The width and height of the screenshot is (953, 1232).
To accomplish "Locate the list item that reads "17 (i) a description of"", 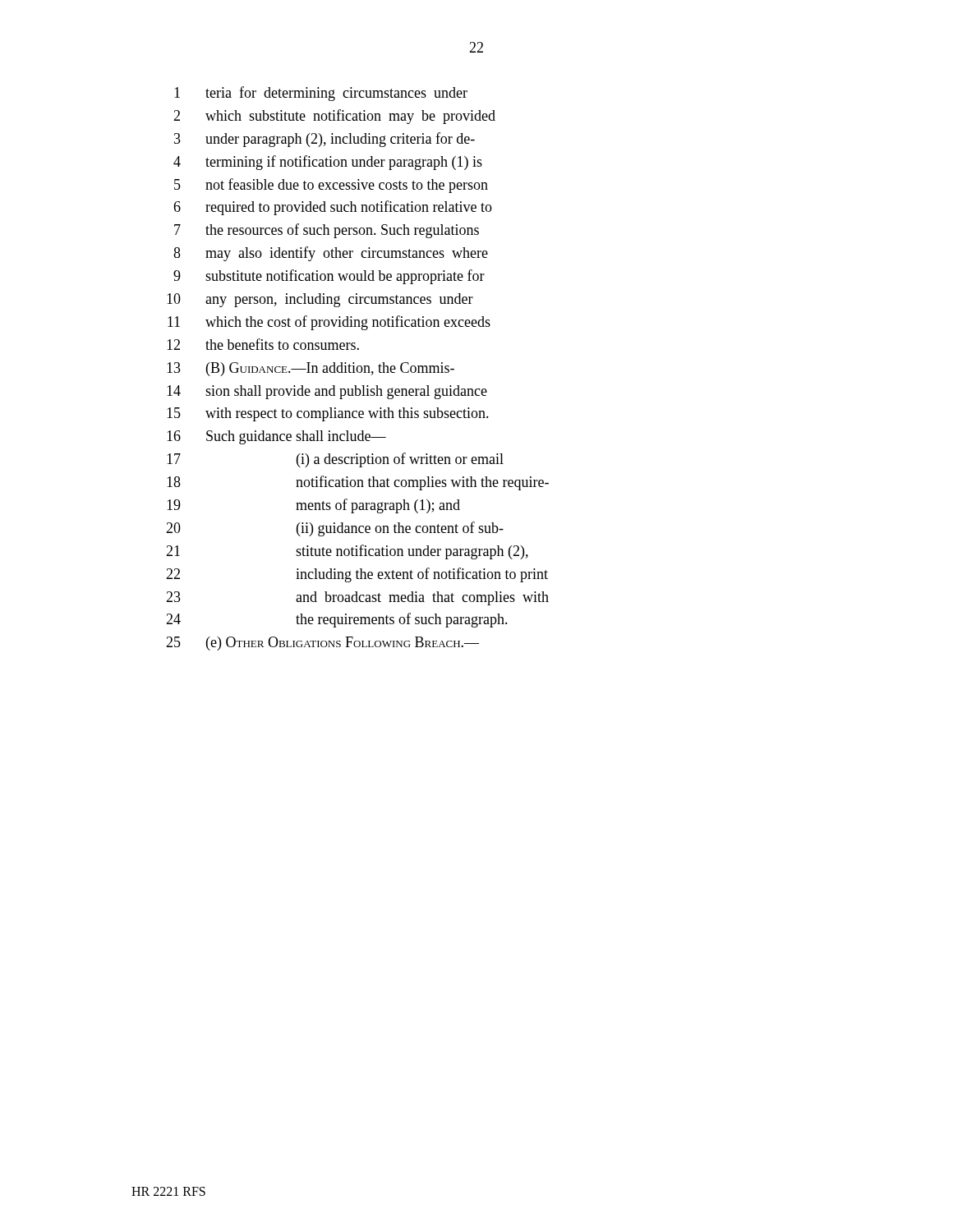I will (x=493, y=460).
